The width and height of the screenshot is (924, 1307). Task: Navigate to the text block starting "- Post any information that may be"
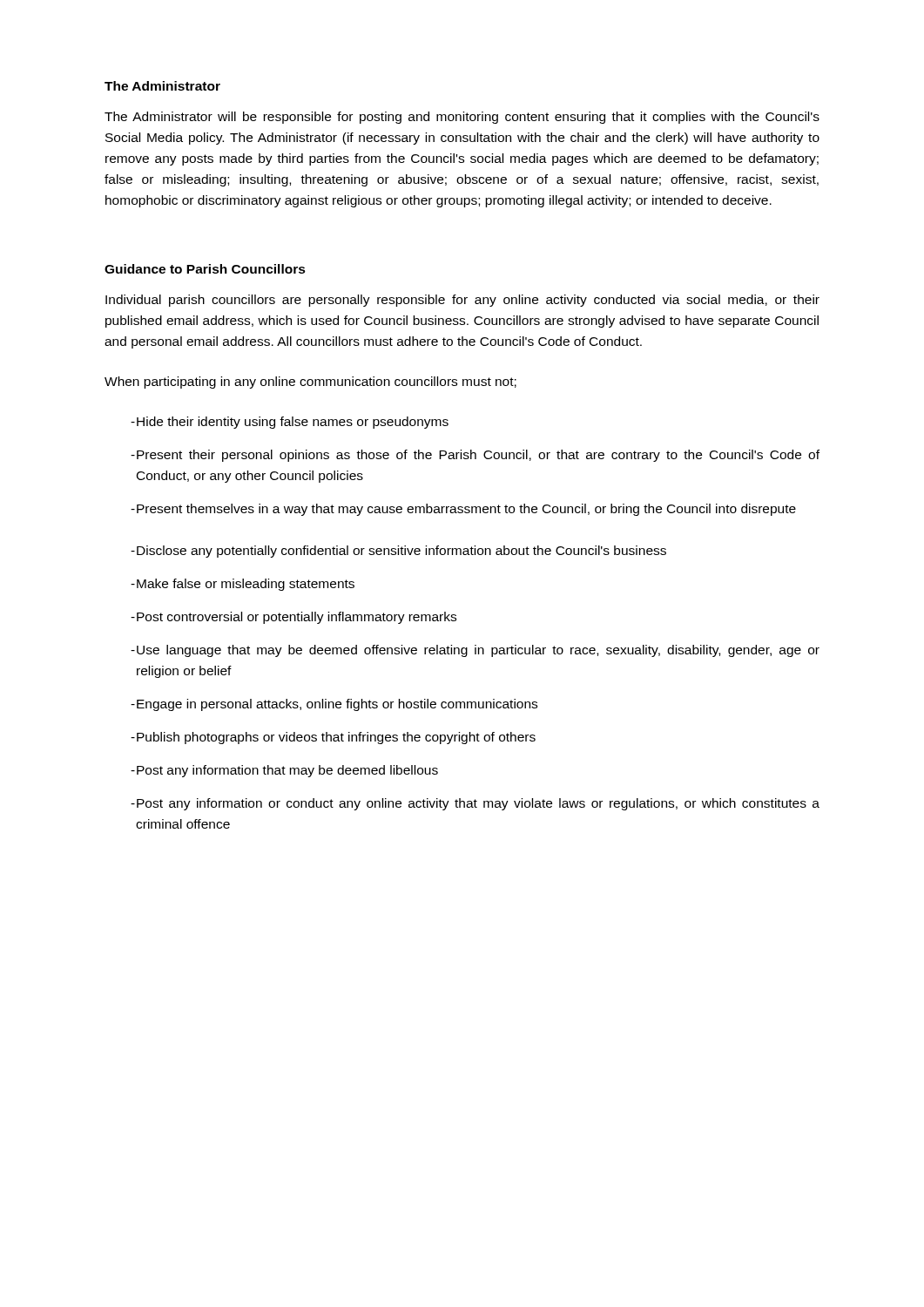pos(284,771)
